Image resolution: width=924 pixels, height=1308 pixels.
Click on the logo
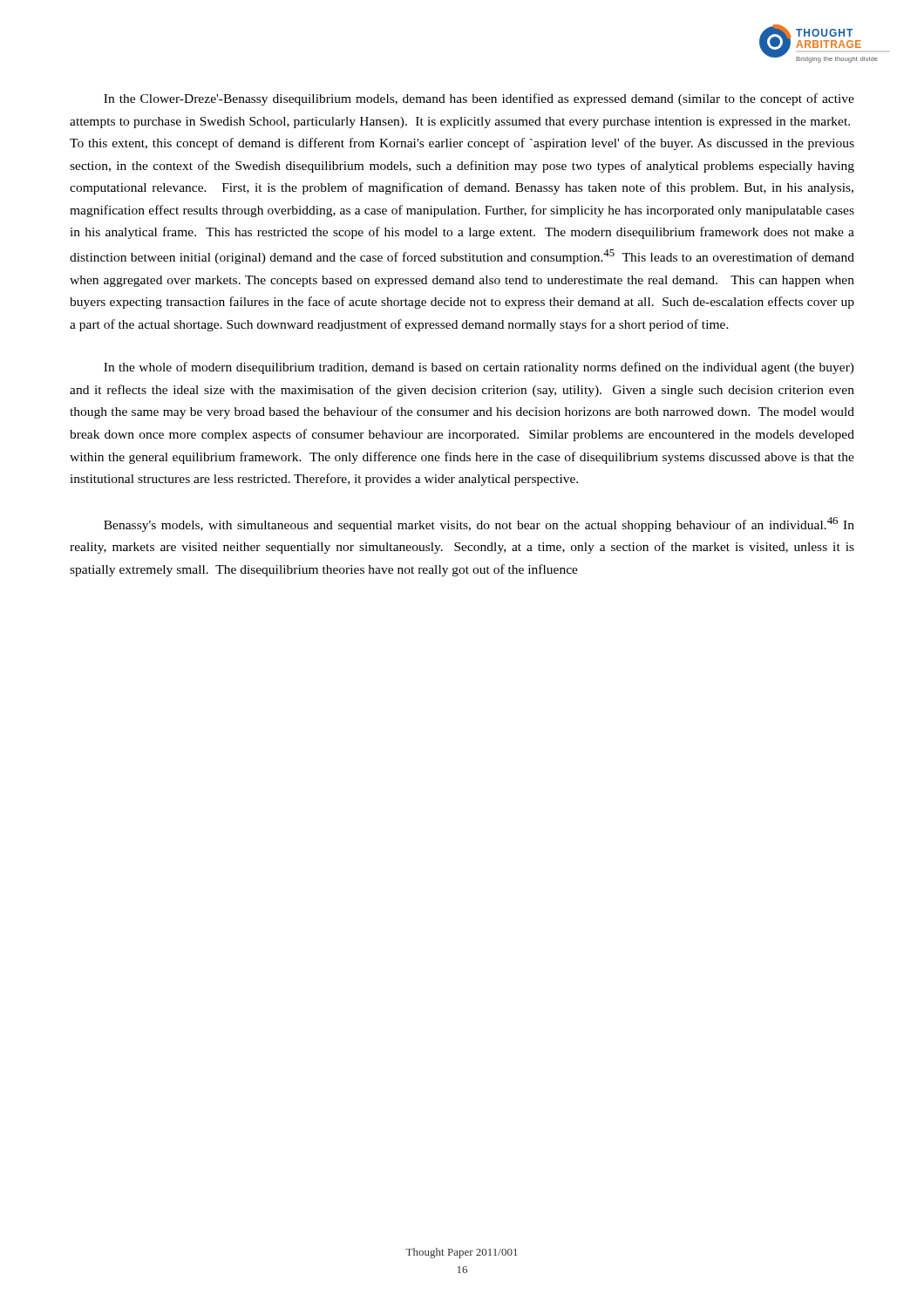coord(823,50)
